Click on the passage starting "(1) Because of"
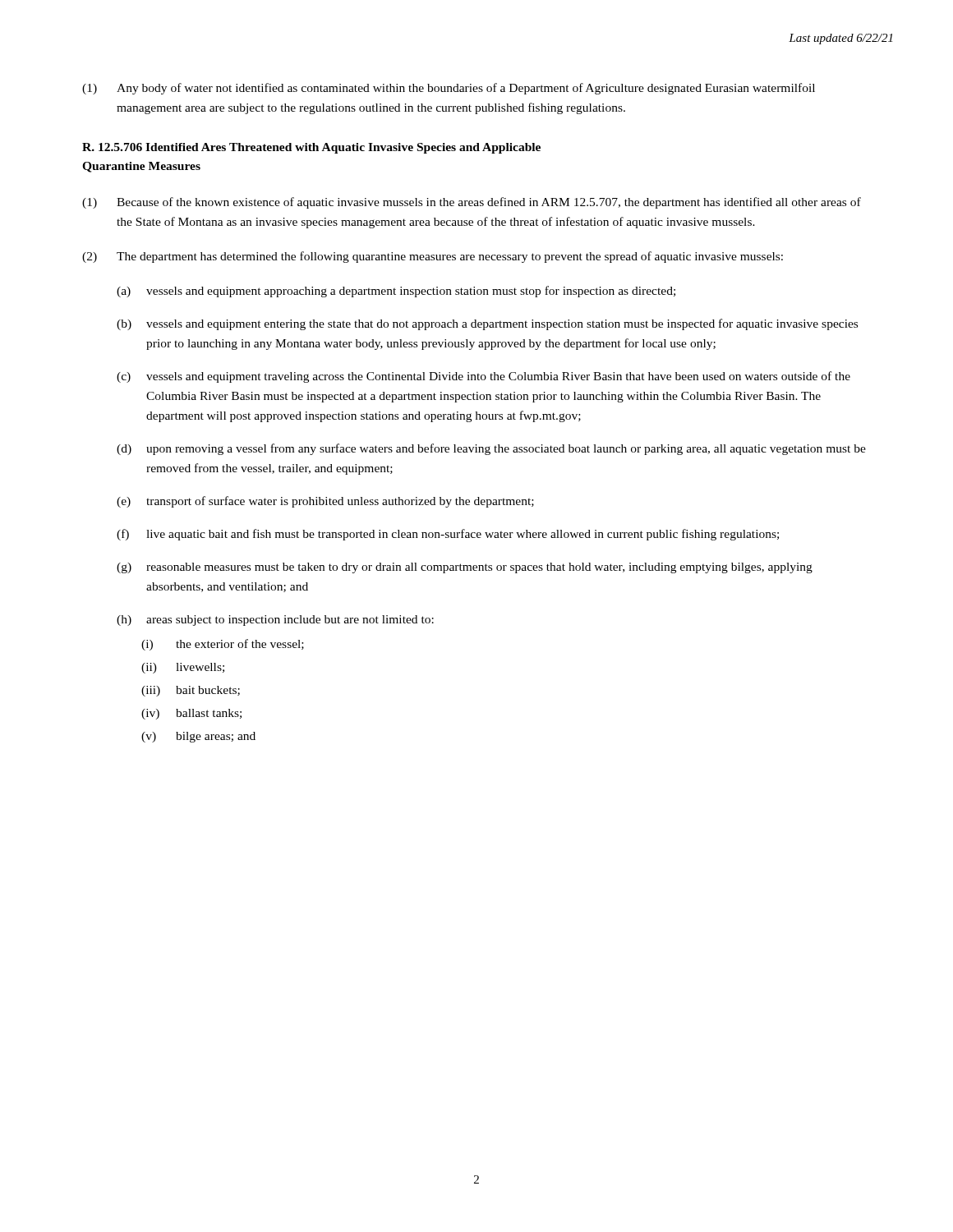953x1232 pixels. pos(476,212)
